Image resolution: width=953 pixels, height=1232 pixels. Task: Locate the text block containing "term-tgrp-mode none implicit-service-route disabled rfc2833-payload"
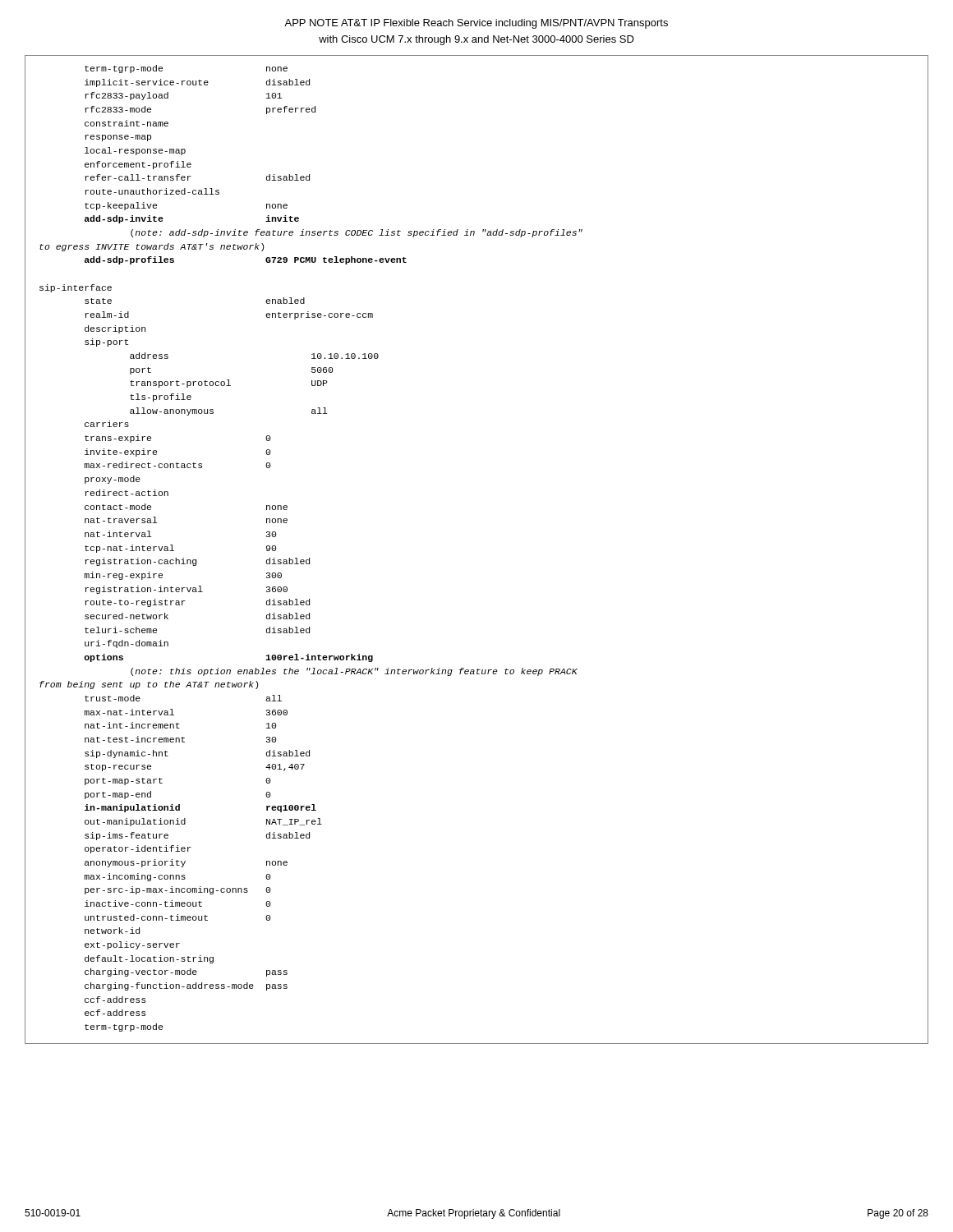(120, 69)
